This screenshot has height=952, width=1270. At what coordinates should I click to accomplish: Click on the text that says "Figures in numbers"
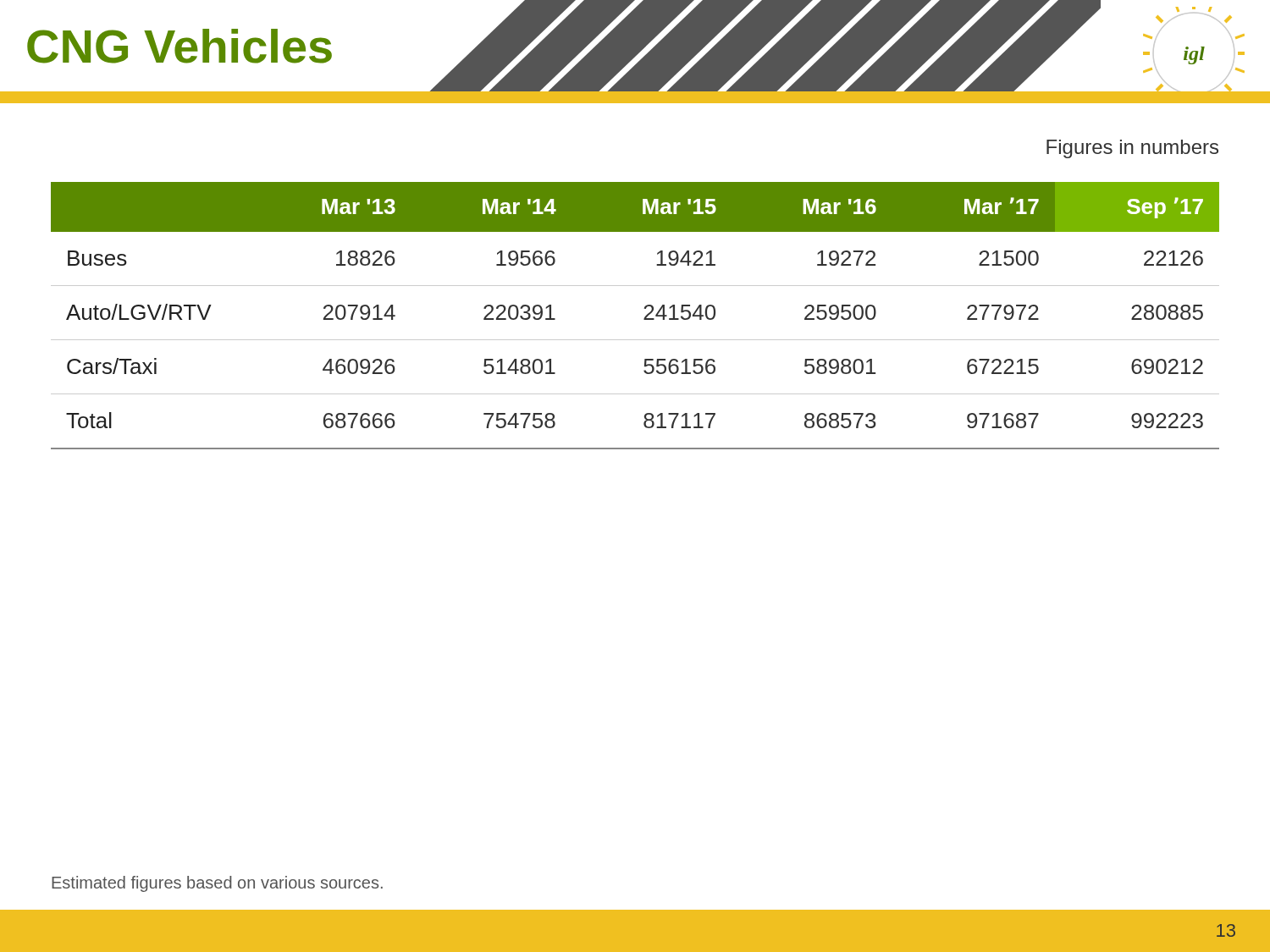(1132, 147)
